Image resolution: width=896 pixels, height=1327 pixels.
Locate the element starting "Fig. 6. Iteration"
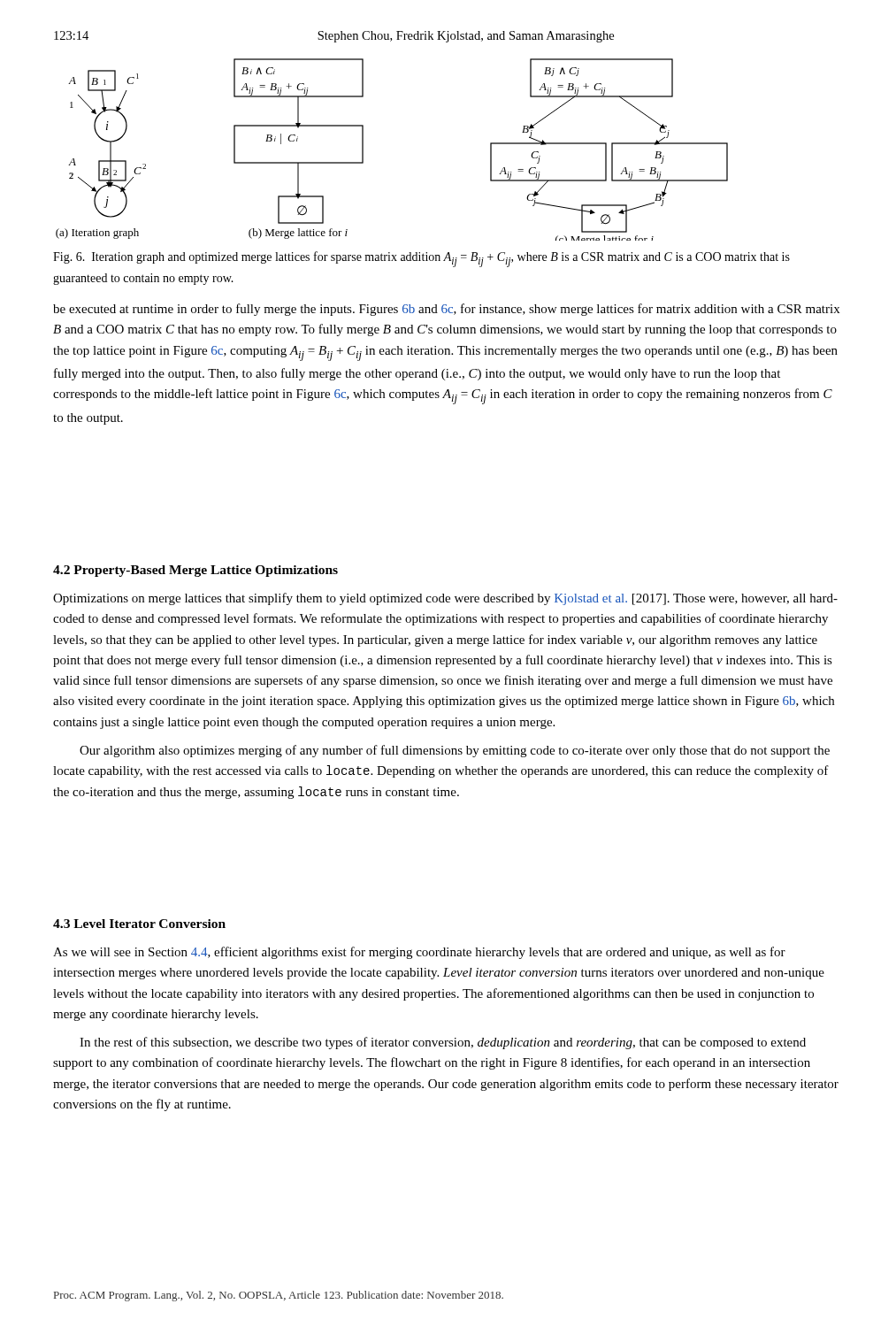point(421,268)
